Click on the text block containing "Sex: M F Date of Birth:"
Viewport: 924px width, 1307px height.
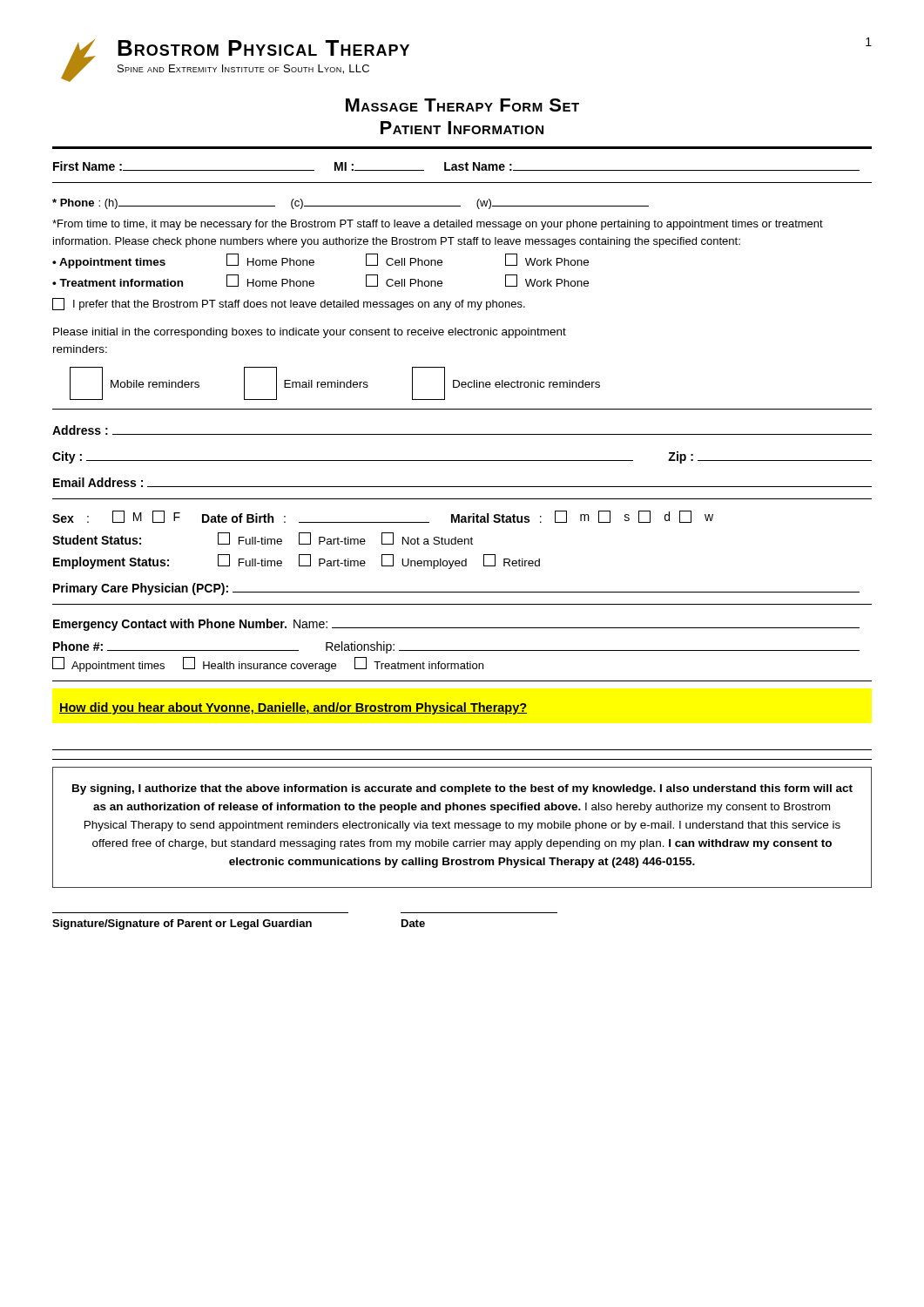point(462,551)
